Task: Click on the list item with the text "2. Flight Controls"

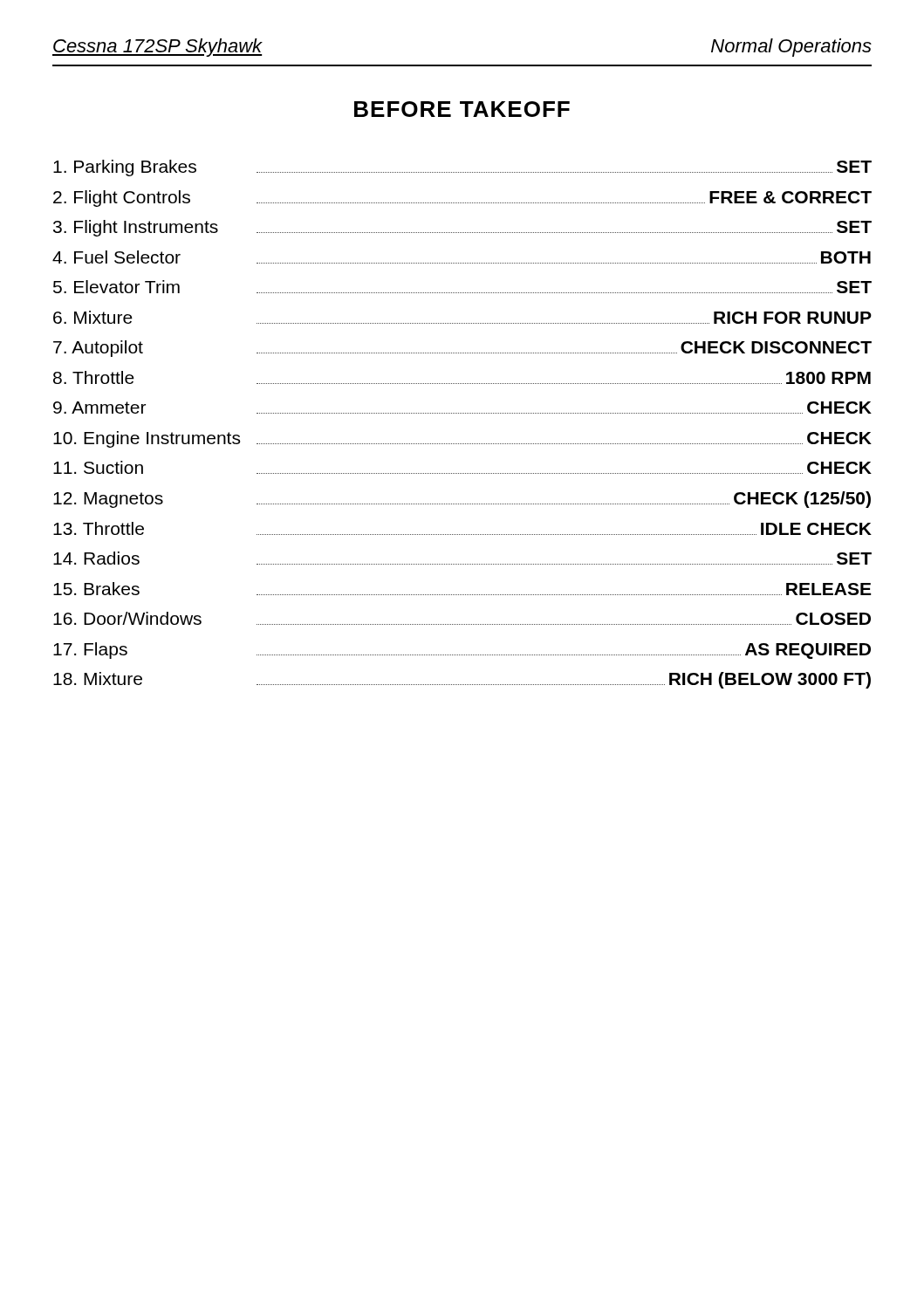Action: 462,197
